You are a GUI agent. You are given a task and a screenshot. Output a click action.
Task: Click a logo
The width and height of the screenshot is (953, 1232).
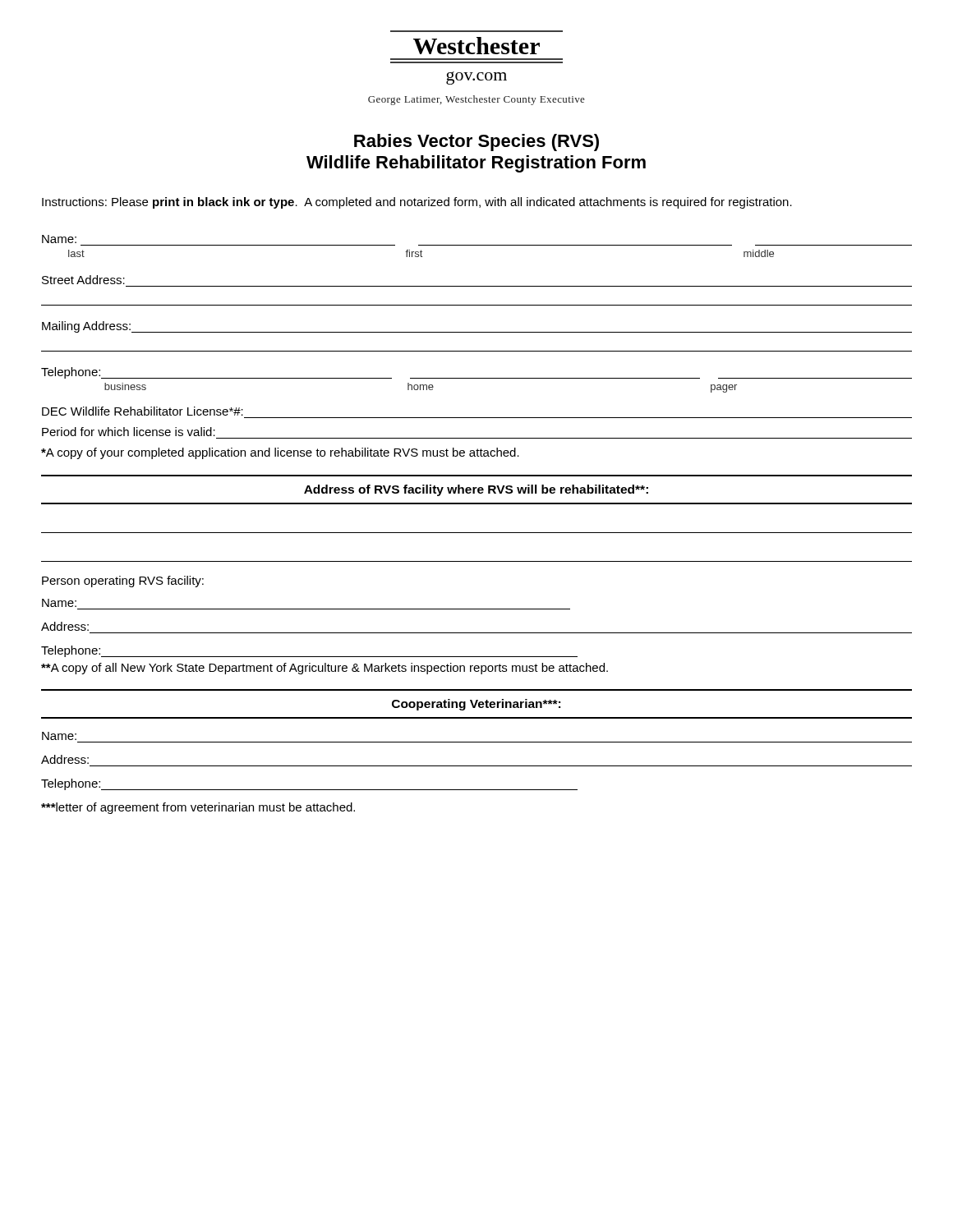[476, 55]
